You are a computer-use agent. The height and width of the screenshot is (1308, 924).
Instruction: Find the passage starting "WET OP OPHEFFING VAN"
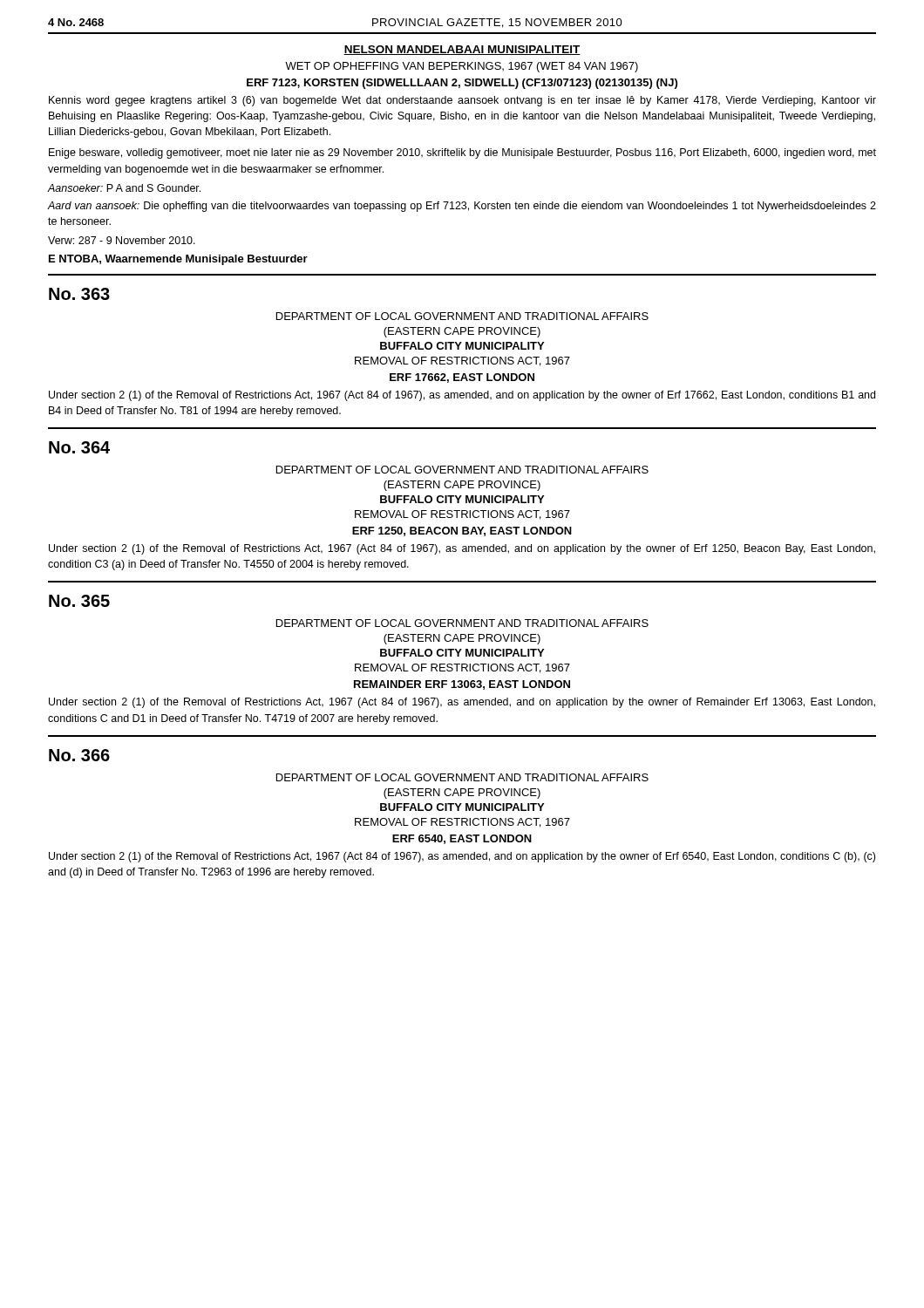pos(462,66)
